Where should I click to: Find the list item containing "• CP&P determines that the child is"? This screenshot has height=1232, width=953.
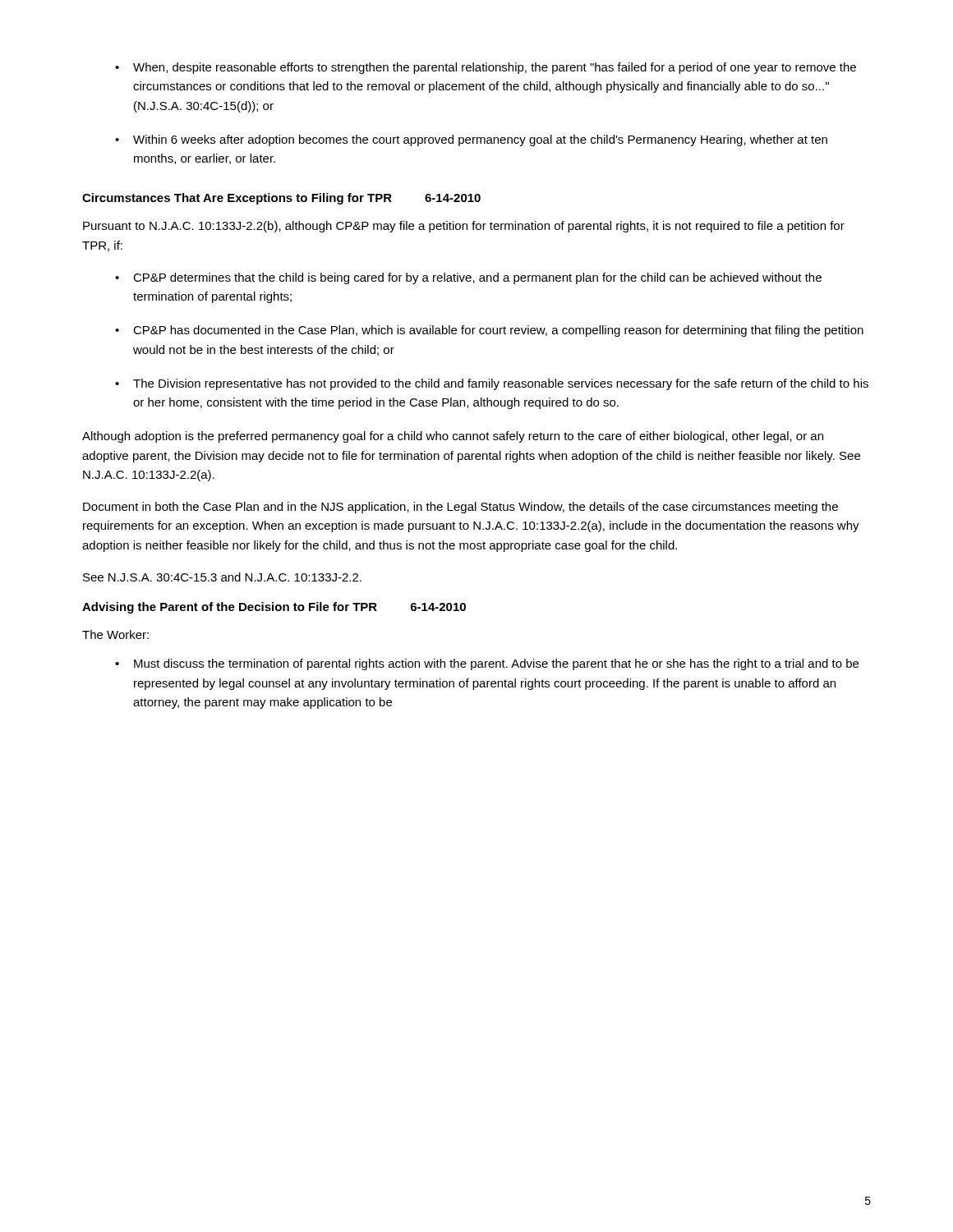coord(493,287)
